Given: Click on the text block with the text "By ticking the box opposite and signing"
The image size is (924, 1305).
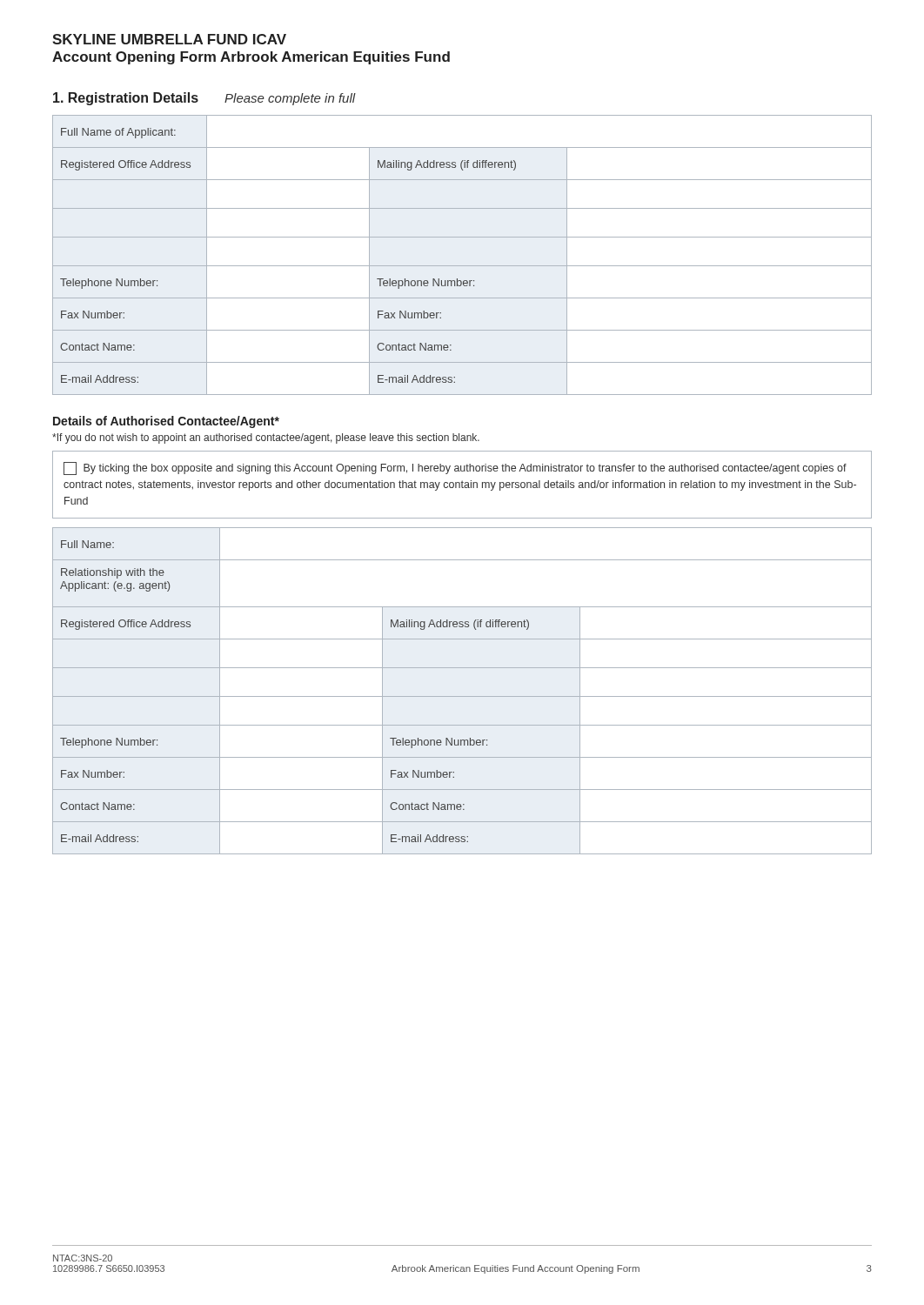Looking at the screenshot, I should pyautogui.click(x=460, y=484).
